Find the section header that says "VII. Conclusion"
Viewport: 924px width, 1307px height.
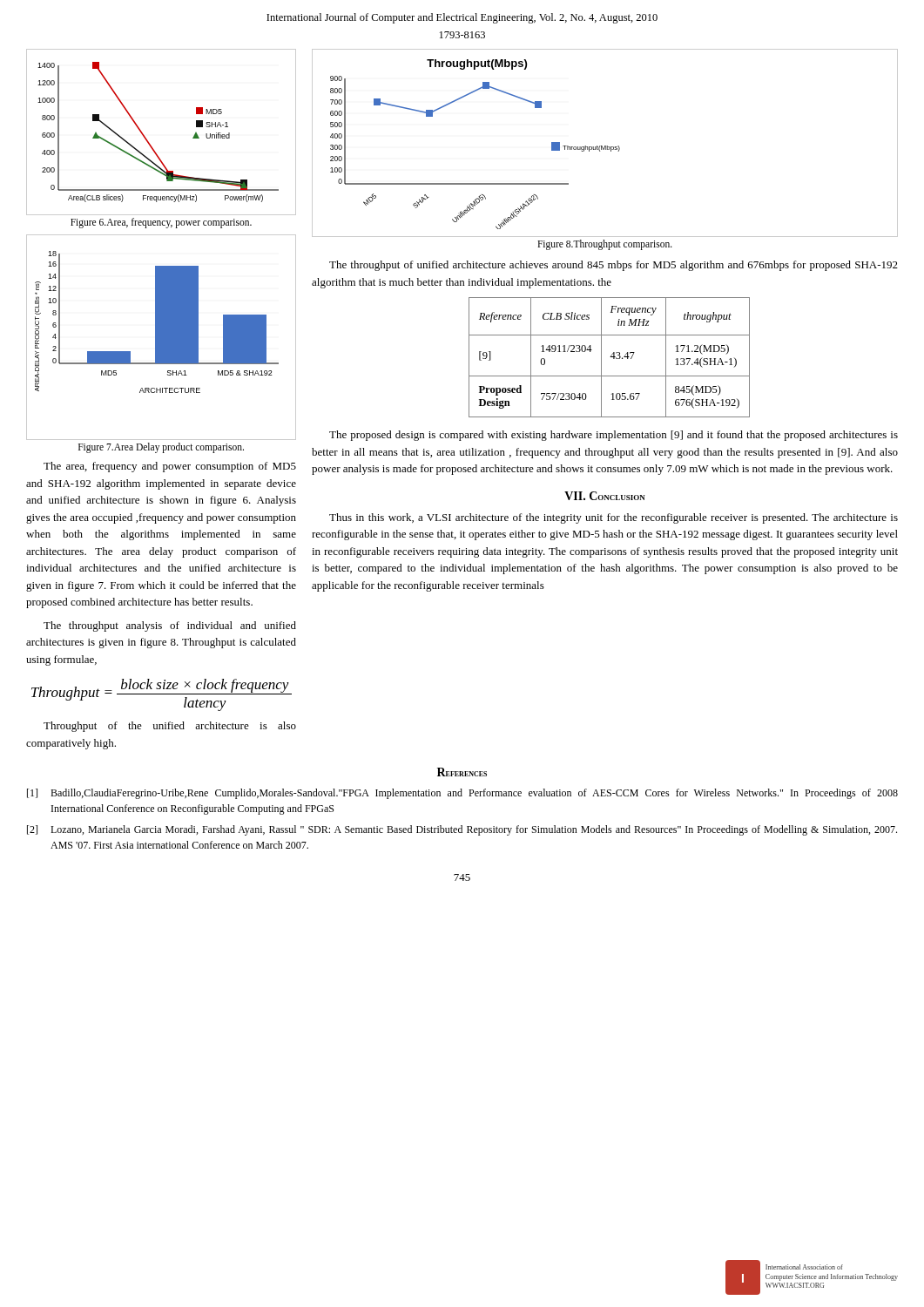(x=605, y=496)
